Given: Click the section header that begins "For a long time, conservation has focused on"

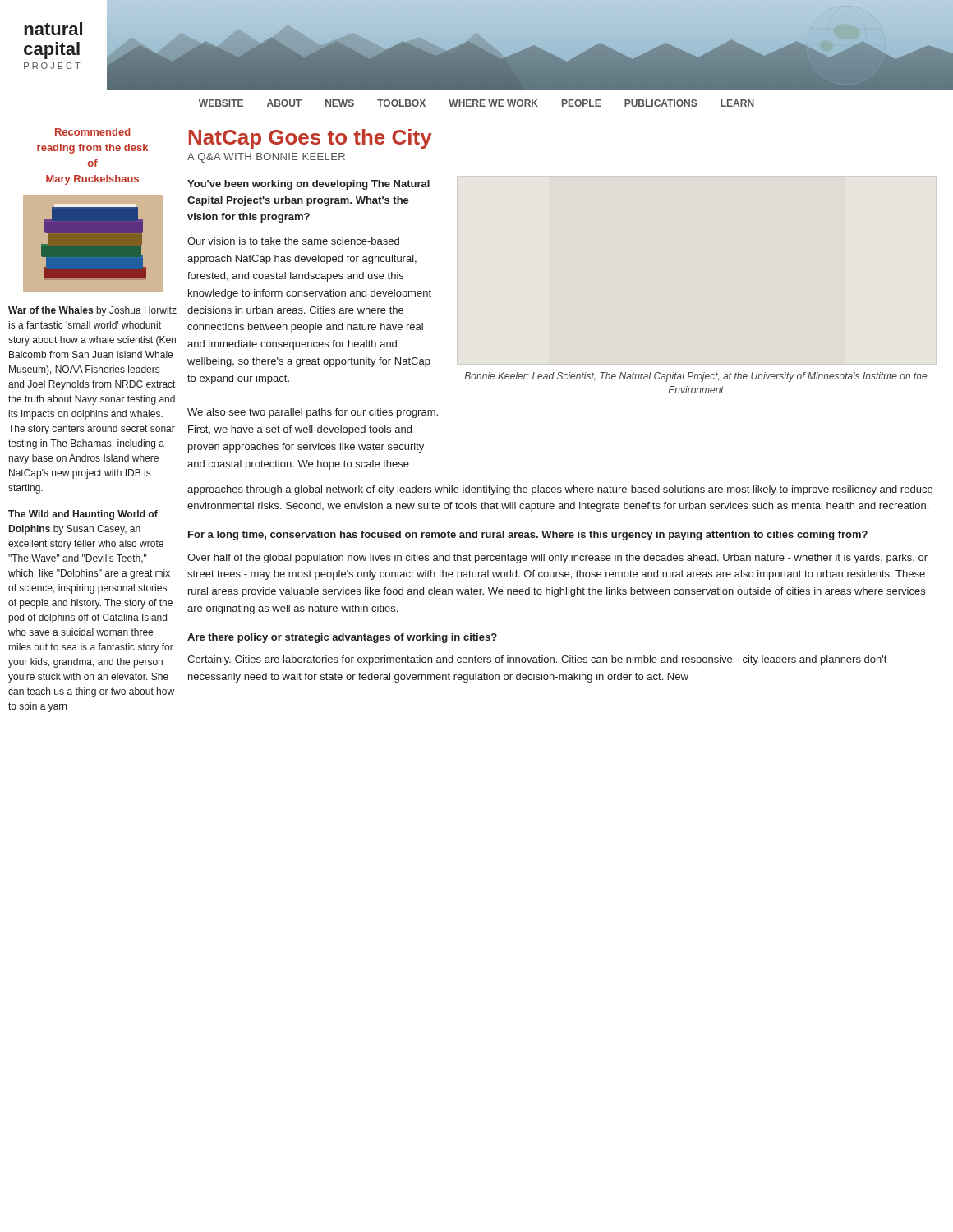Looking at the screenshot, I should pyautogui.click(x=528, y=534).
